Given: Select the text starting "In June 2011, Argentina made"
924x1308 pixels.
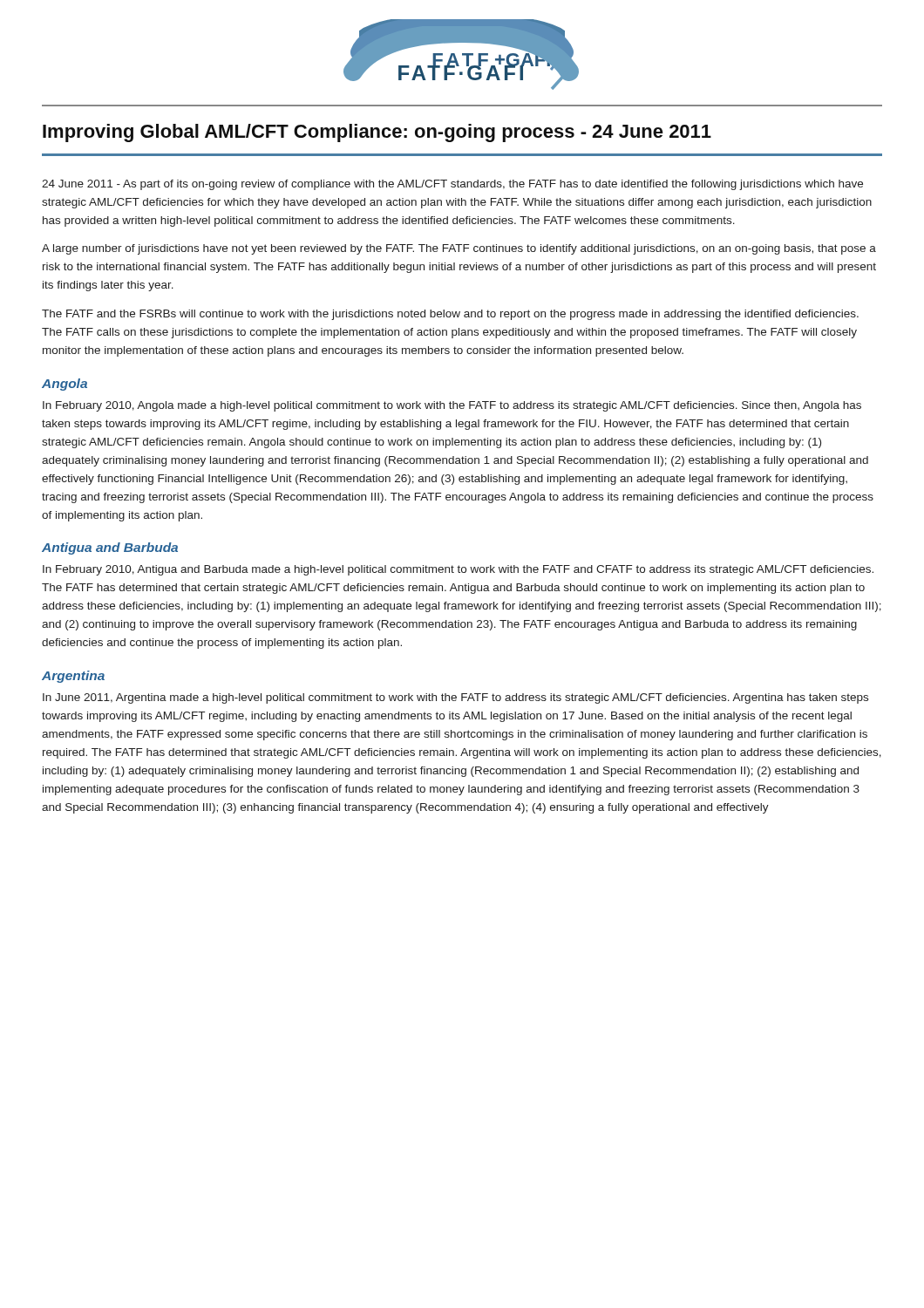Looking at the screenshot, I should click(462, 753).
